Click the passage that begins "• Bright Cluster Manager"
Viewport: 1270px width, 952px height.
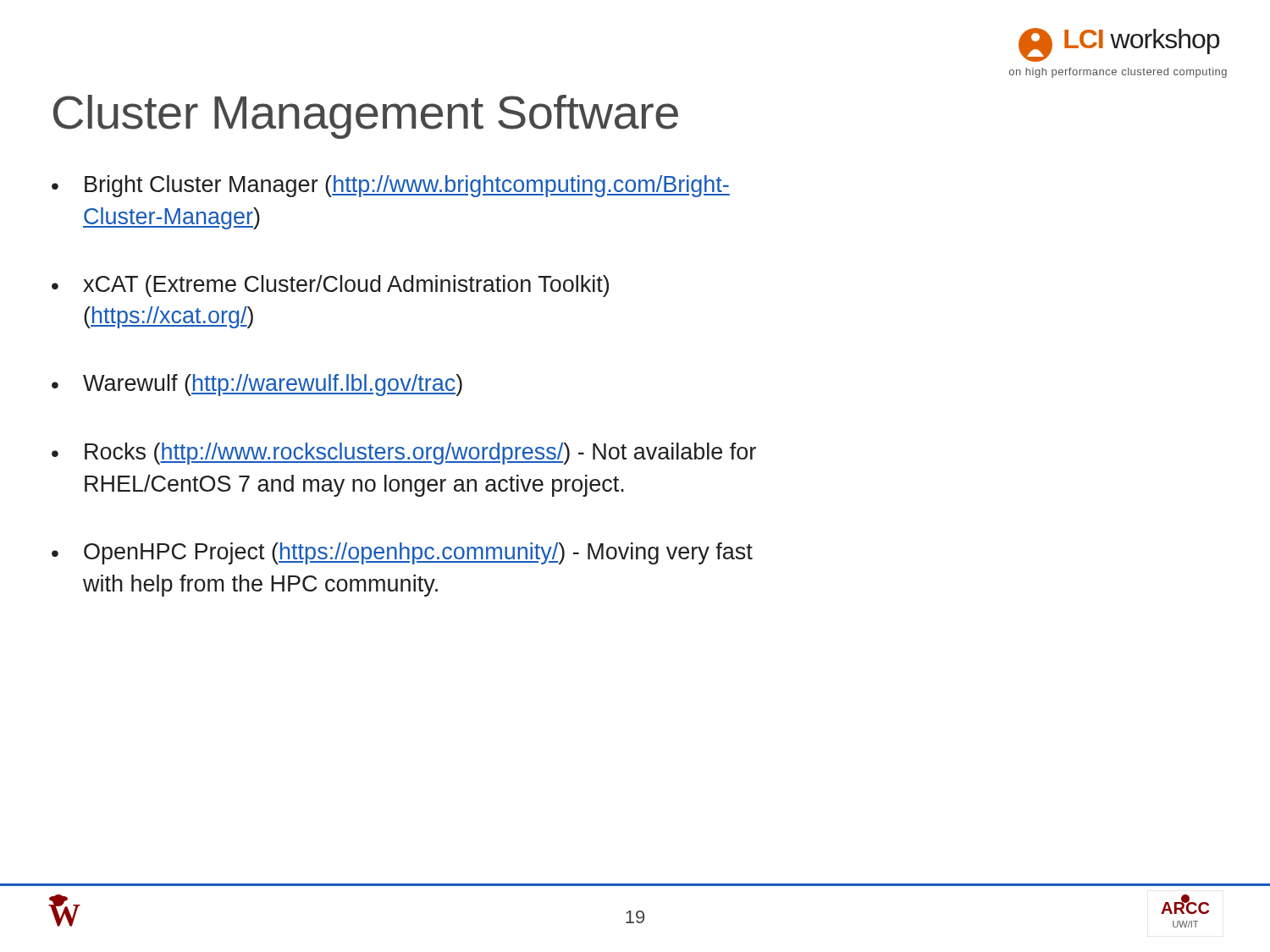635,201
